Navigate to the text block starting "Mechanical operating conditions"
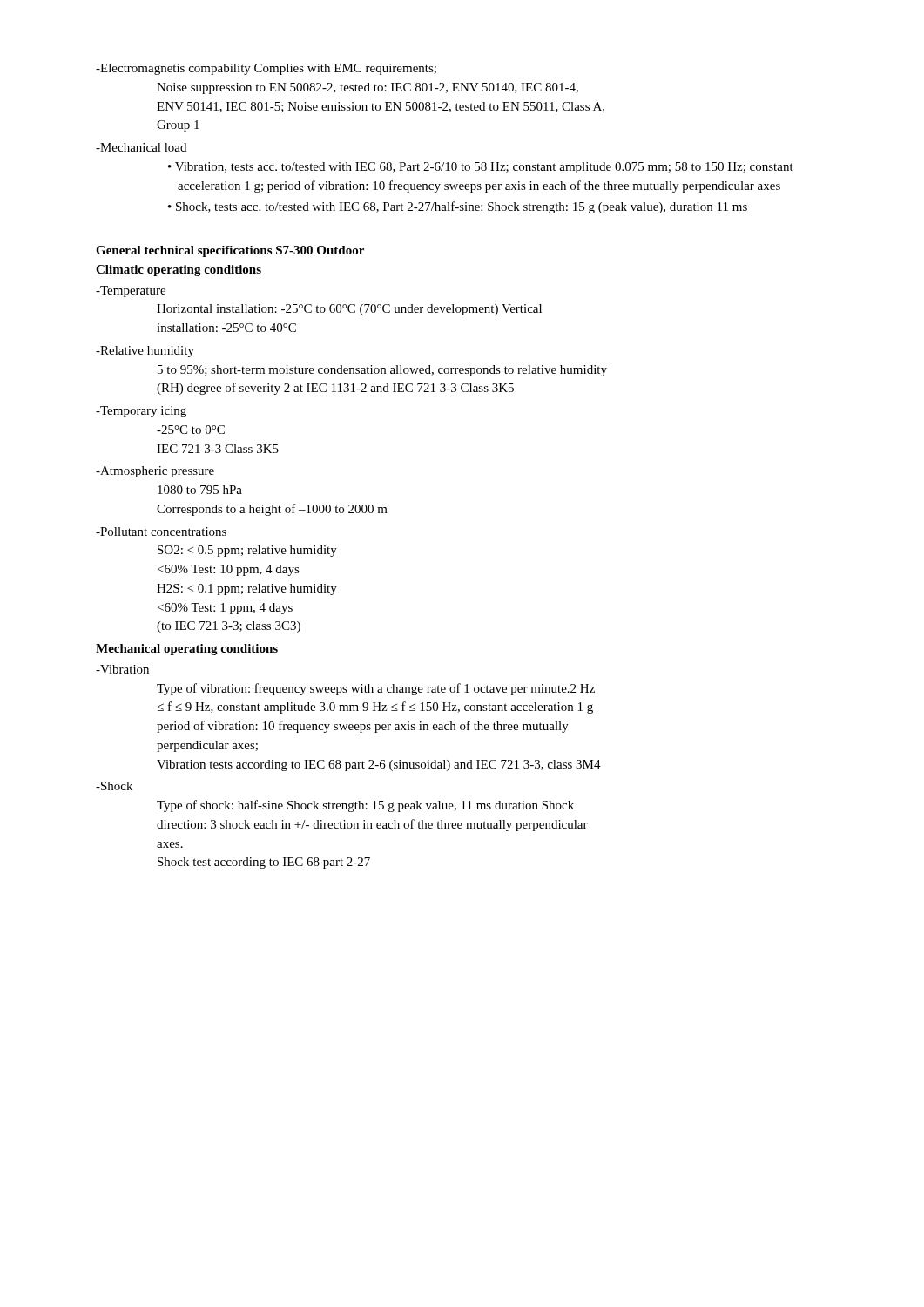This screenshot has height=1307, width=924. click(x=187, y=650)
